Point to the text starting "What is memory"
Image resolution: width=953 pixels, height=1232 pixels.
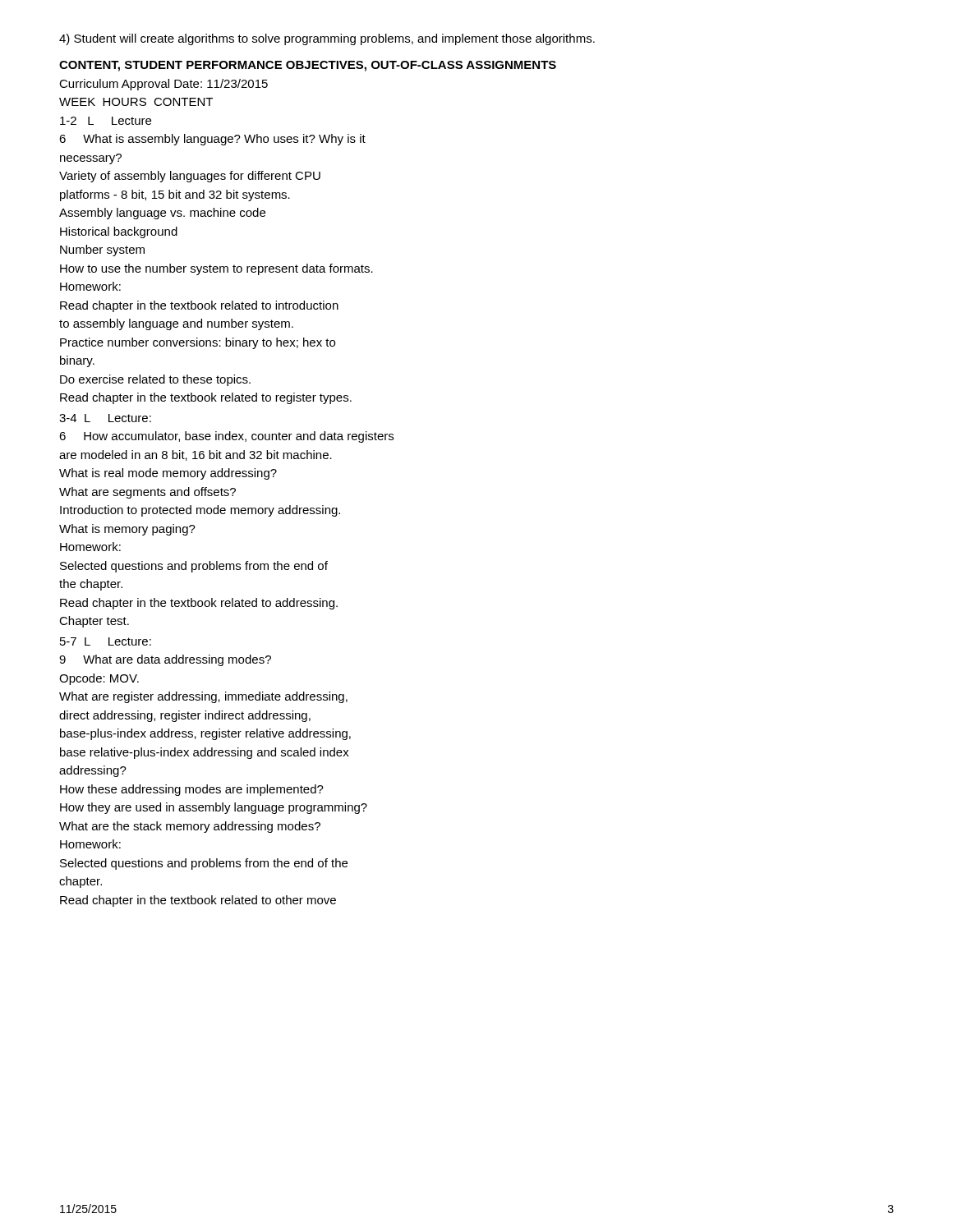point(127,528)
